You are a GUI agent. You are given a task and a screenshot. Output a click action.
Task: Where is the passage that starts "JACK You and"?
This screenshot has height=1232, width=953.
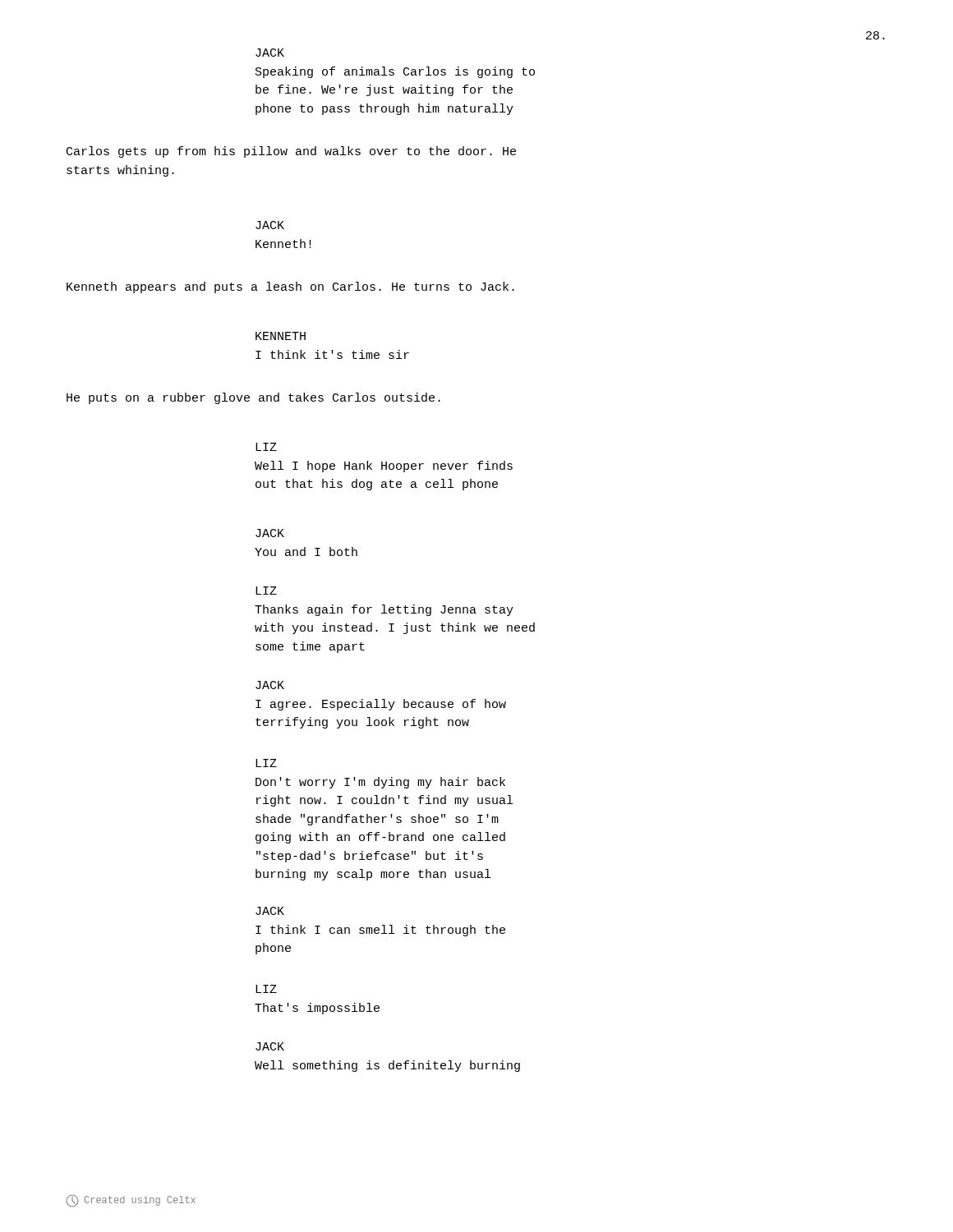pos(306,543)
